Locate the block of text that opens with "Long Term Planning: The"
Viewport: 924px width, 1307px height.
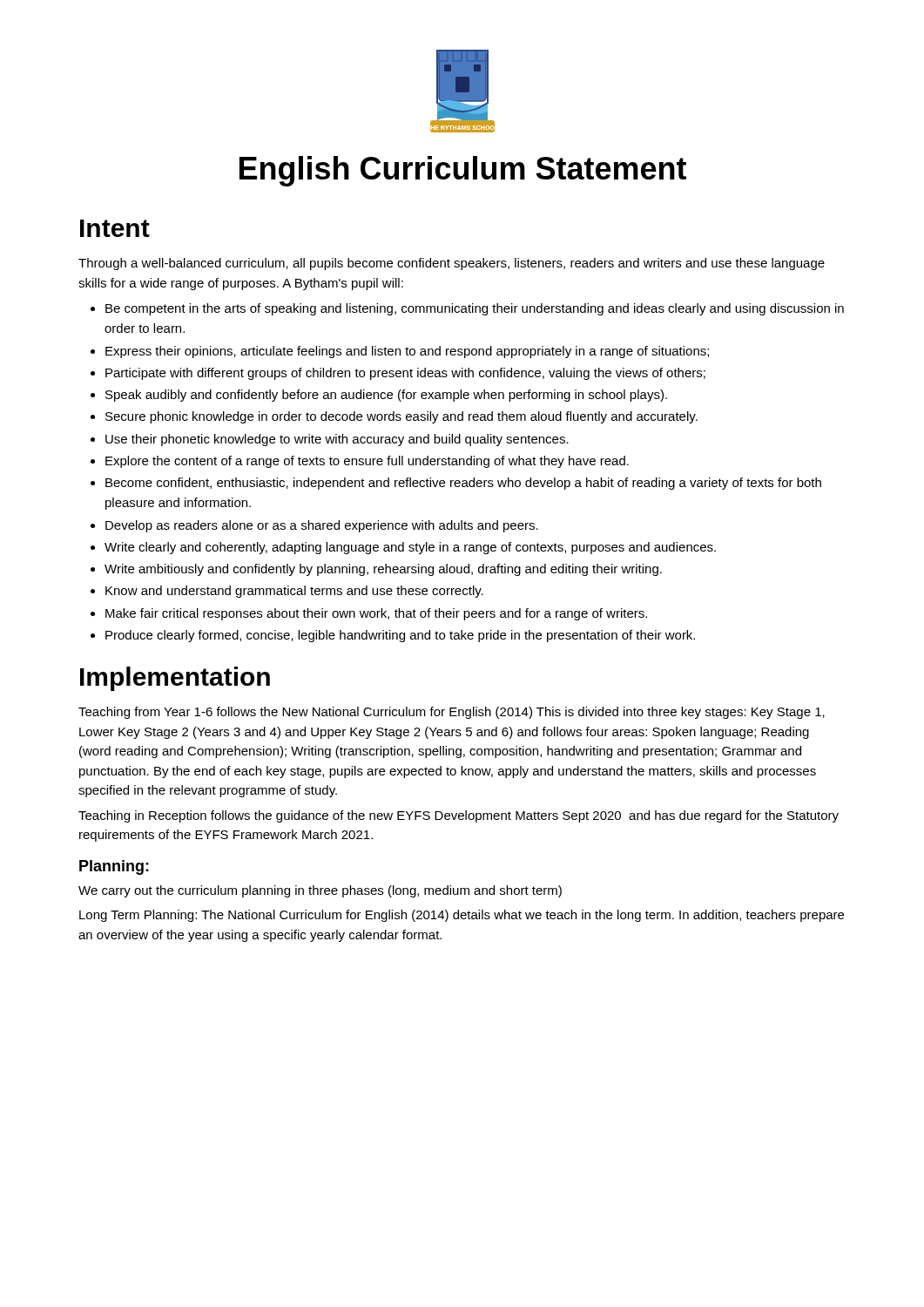tap(462, 924)
